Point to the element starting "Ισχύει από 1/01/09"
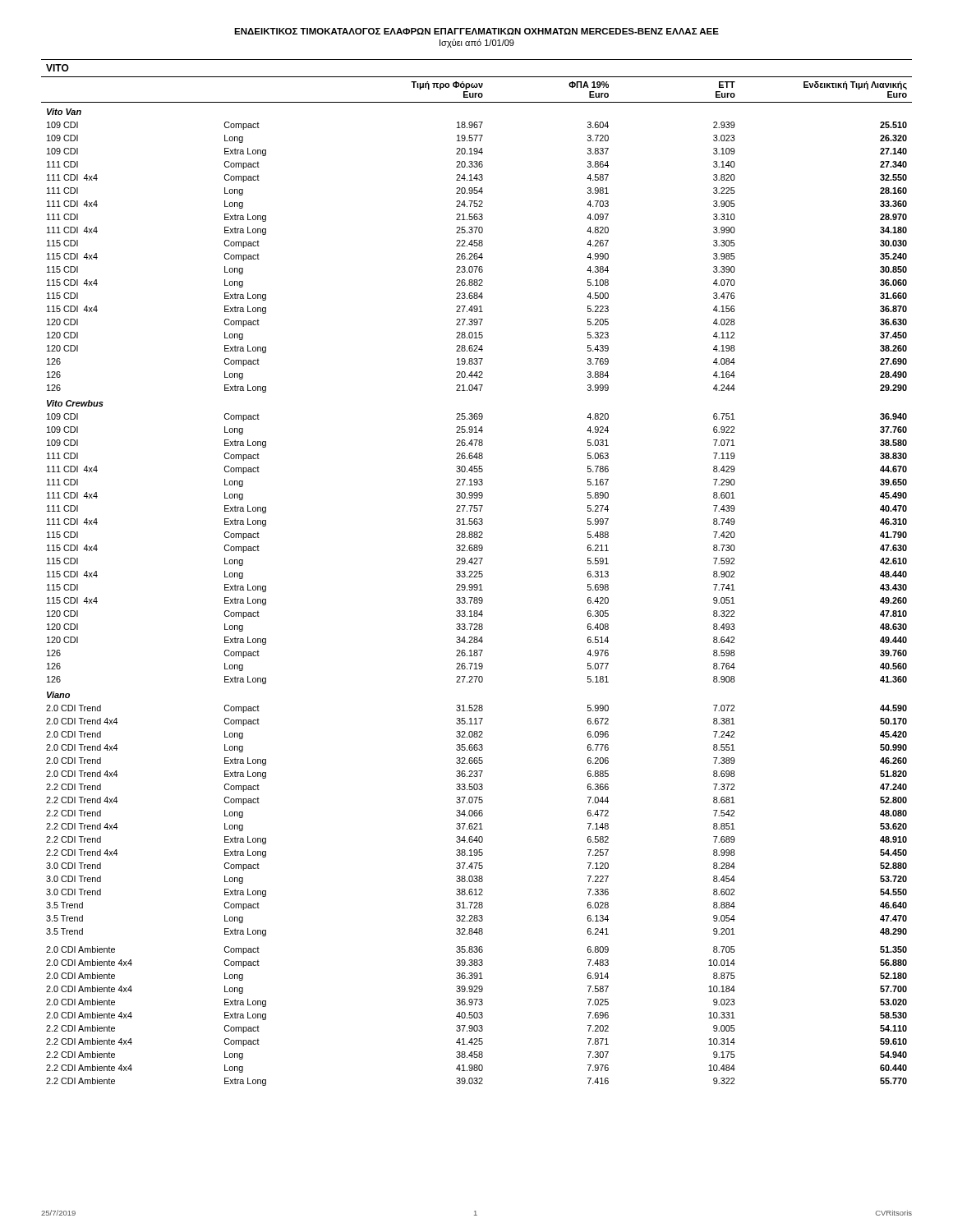 pos(476,43)
